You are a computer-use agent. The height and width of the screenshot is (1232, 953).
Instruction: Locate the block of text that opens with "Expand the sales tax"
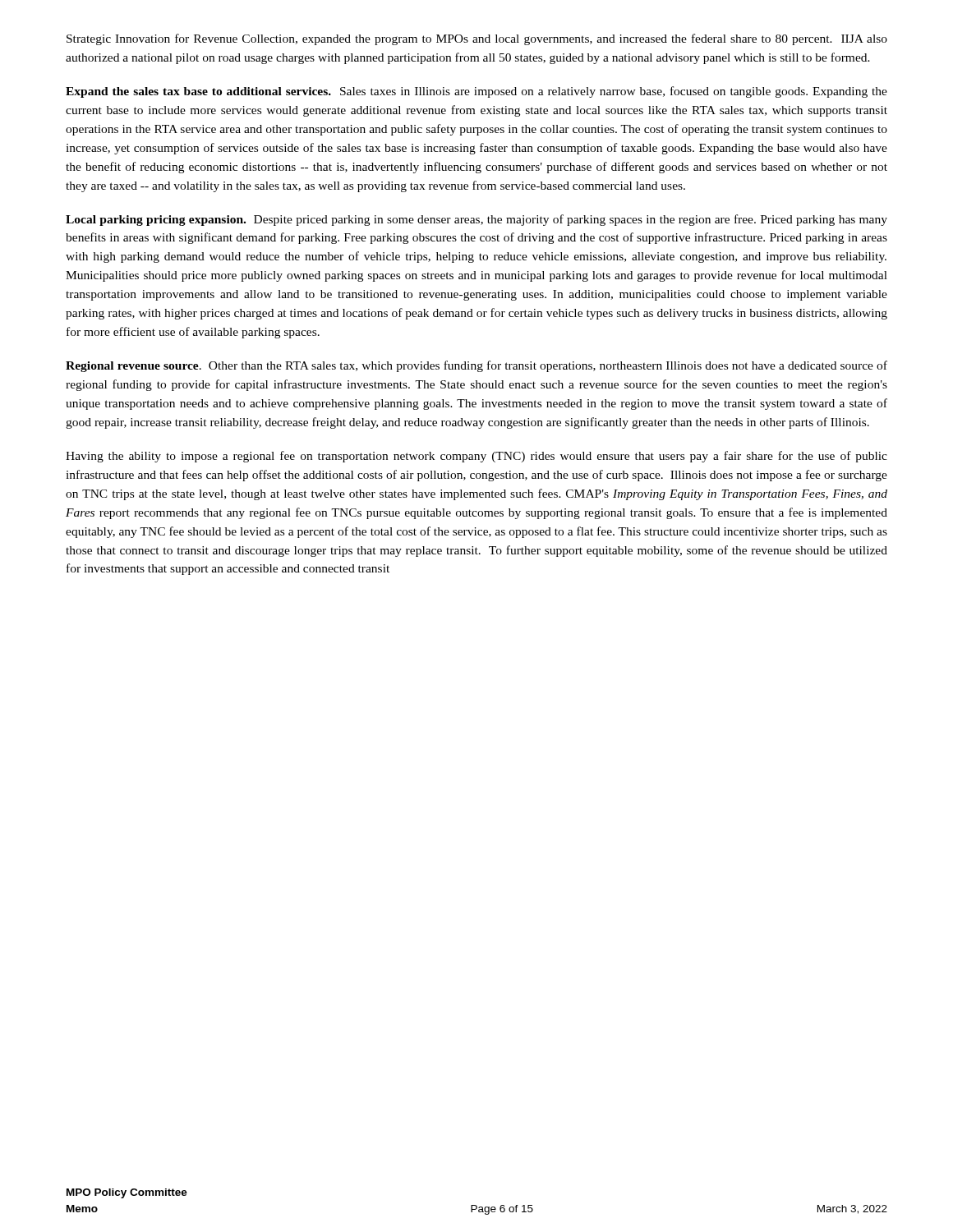476,138
